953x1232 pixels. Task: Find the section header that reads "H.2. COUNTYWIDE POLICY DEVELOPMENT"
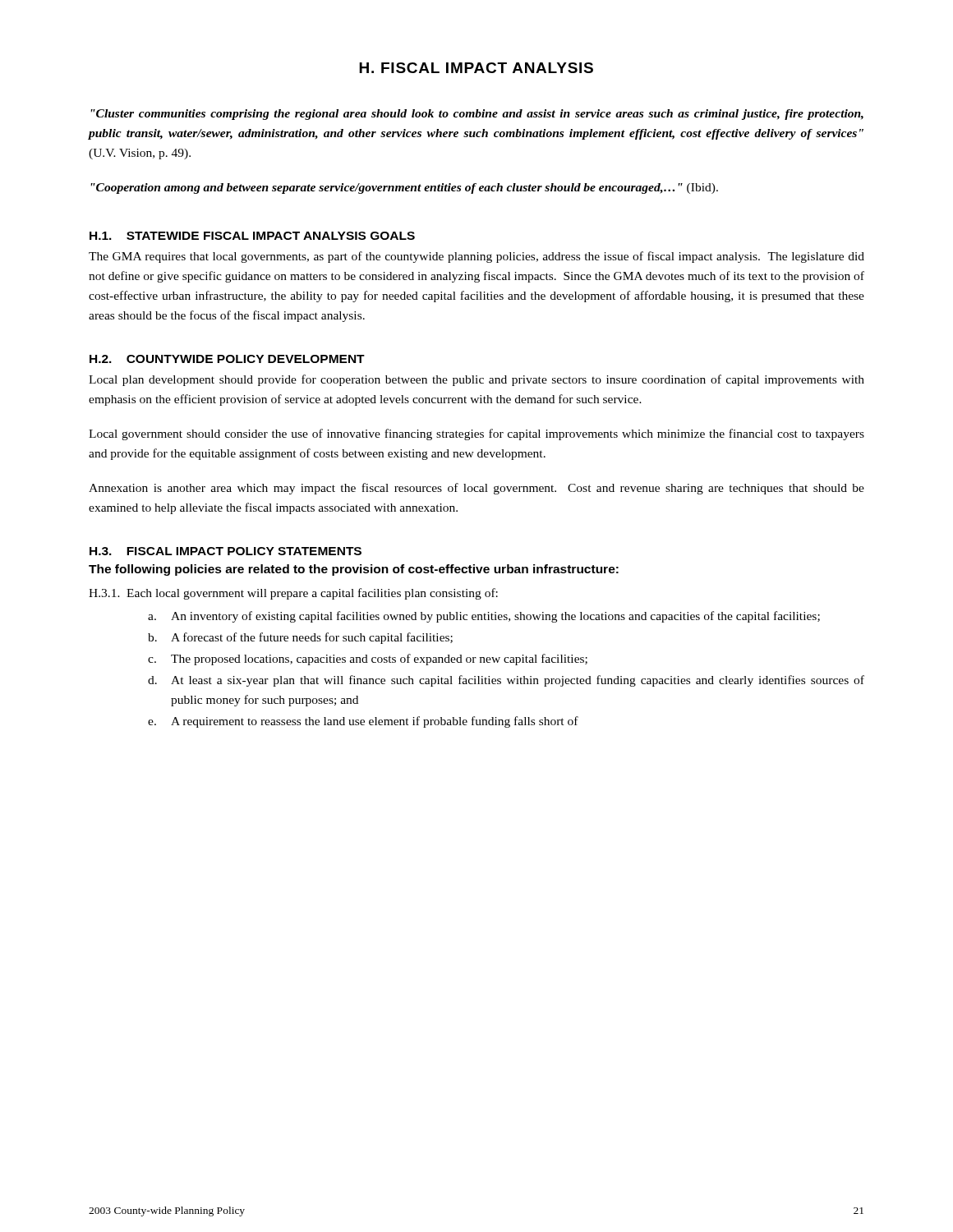pos(227,359)
